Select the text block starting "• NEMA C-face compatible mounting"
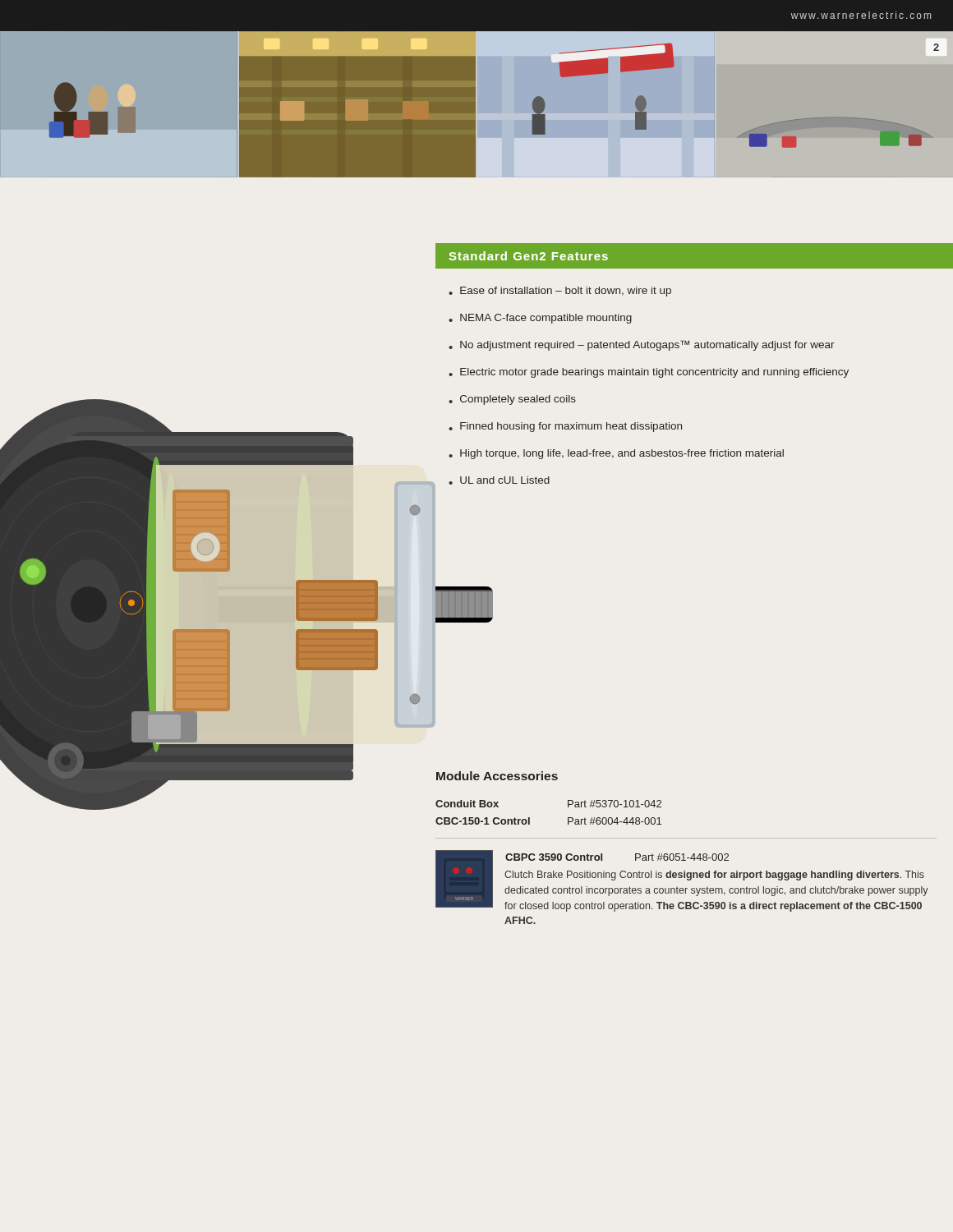This screenshot has width=953, height=1232. 540,320
